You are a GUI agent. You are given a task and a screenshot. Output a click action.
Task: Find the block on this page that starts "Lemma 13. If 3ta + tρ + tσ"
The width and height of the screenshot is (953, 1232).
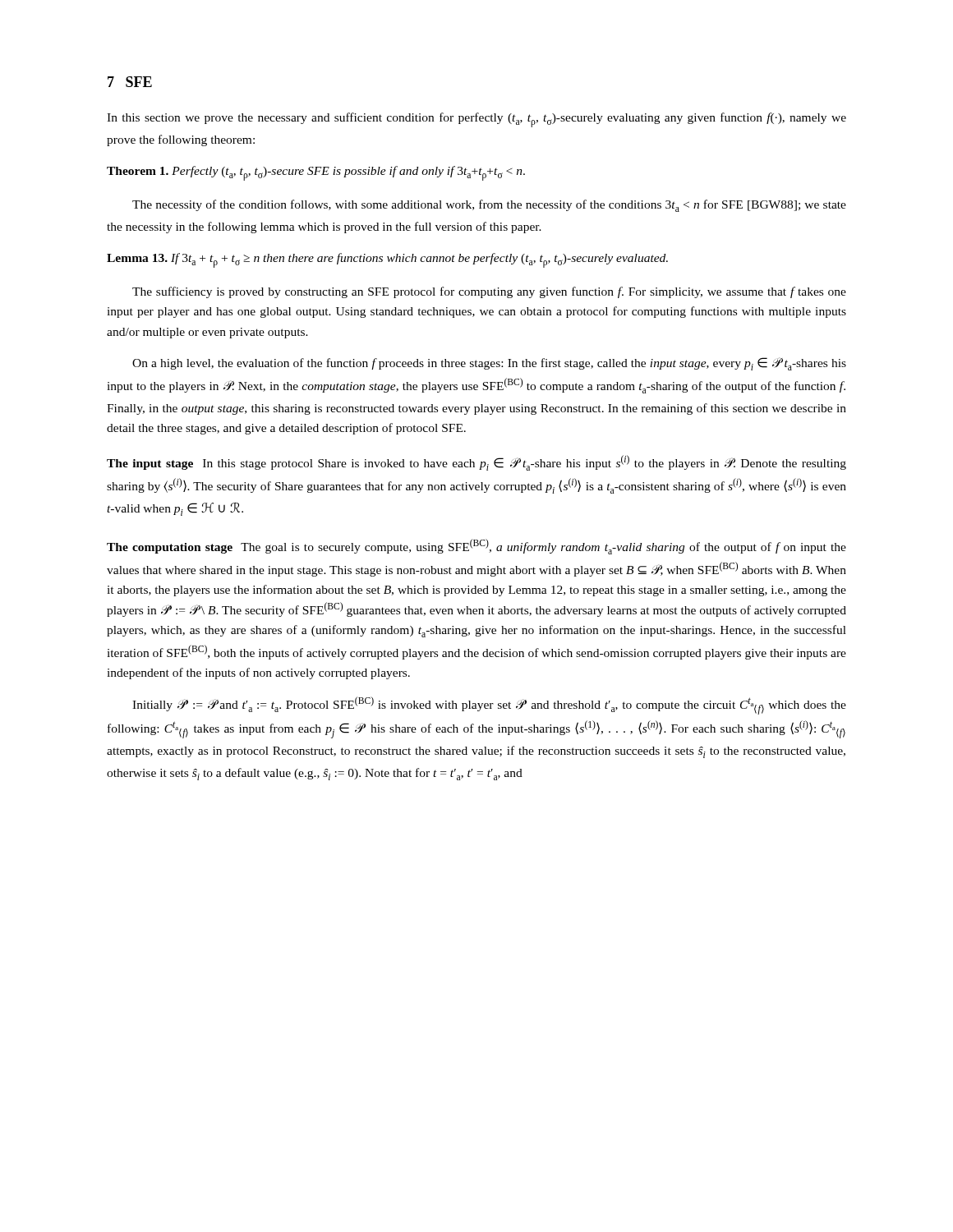click(x=388, y=259)
